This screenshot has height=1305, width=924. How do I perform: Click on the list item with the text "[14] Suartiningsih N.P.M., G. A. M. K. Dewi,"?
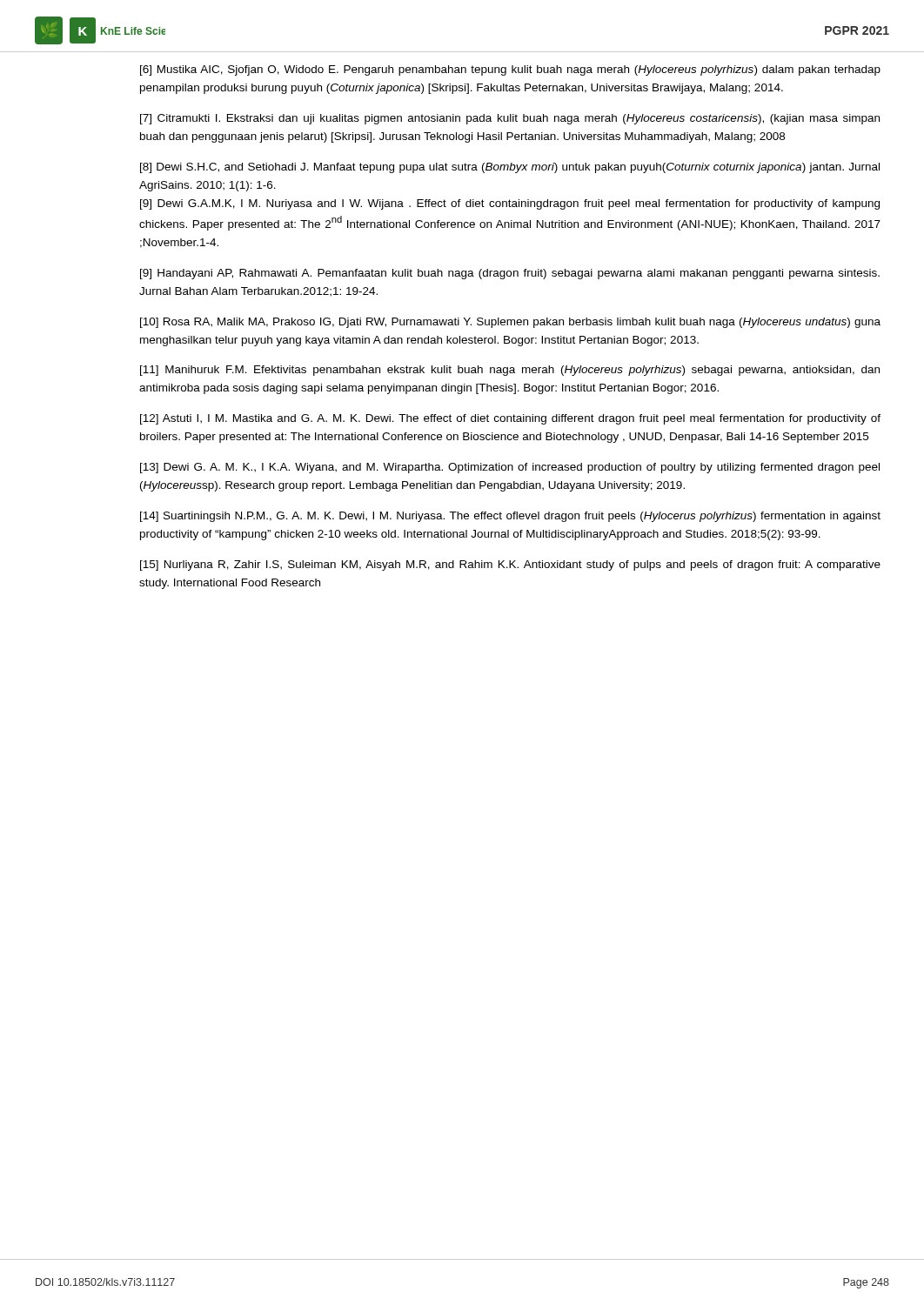510,525
